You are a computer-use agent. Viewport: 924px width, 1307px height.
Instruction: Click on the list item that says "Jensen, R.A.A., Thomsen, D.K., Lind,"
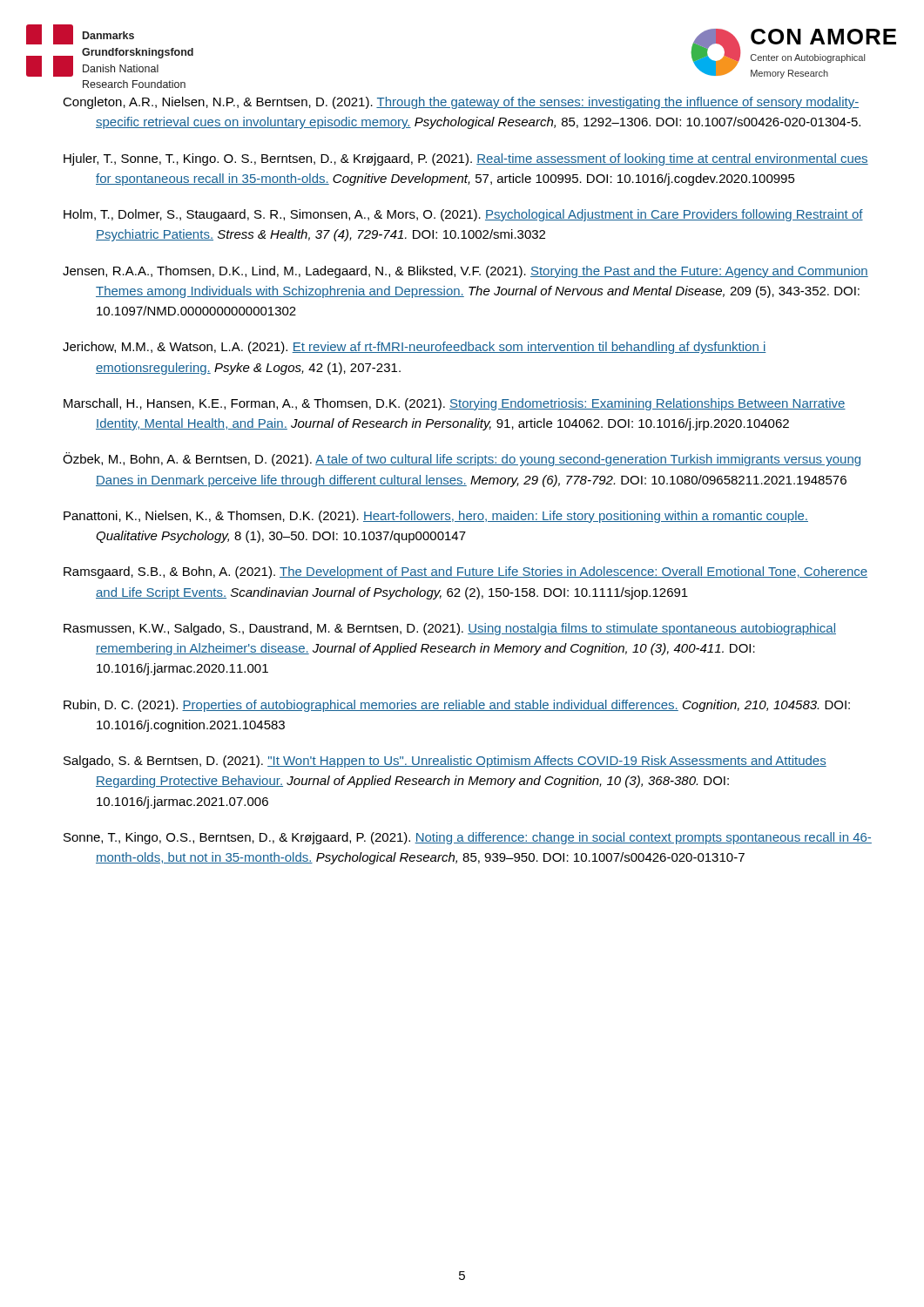coord(465,290)
